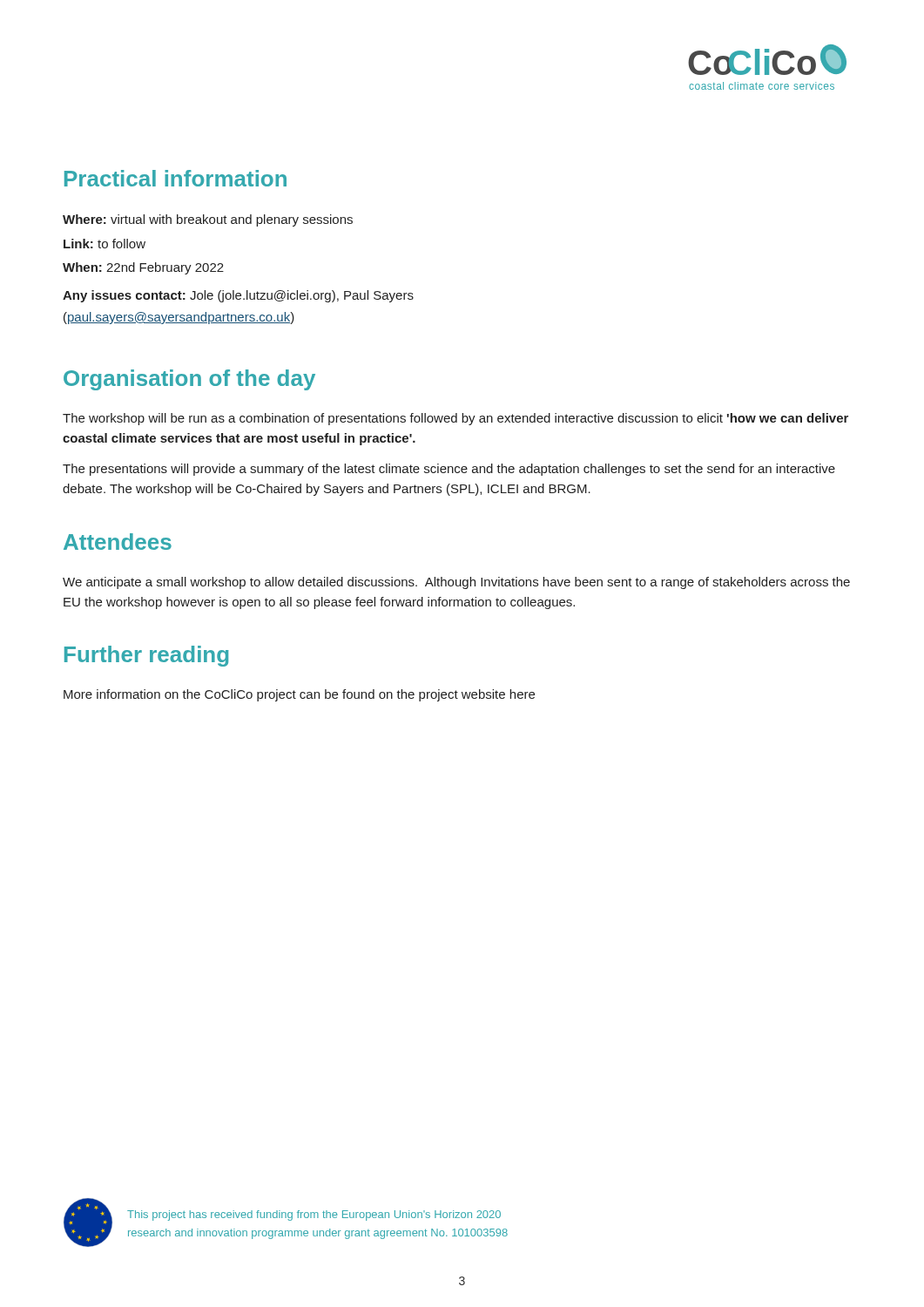Find the element starting "The workshop will be run as"
The image size is (924, 1307).
(x=456, y=428)
